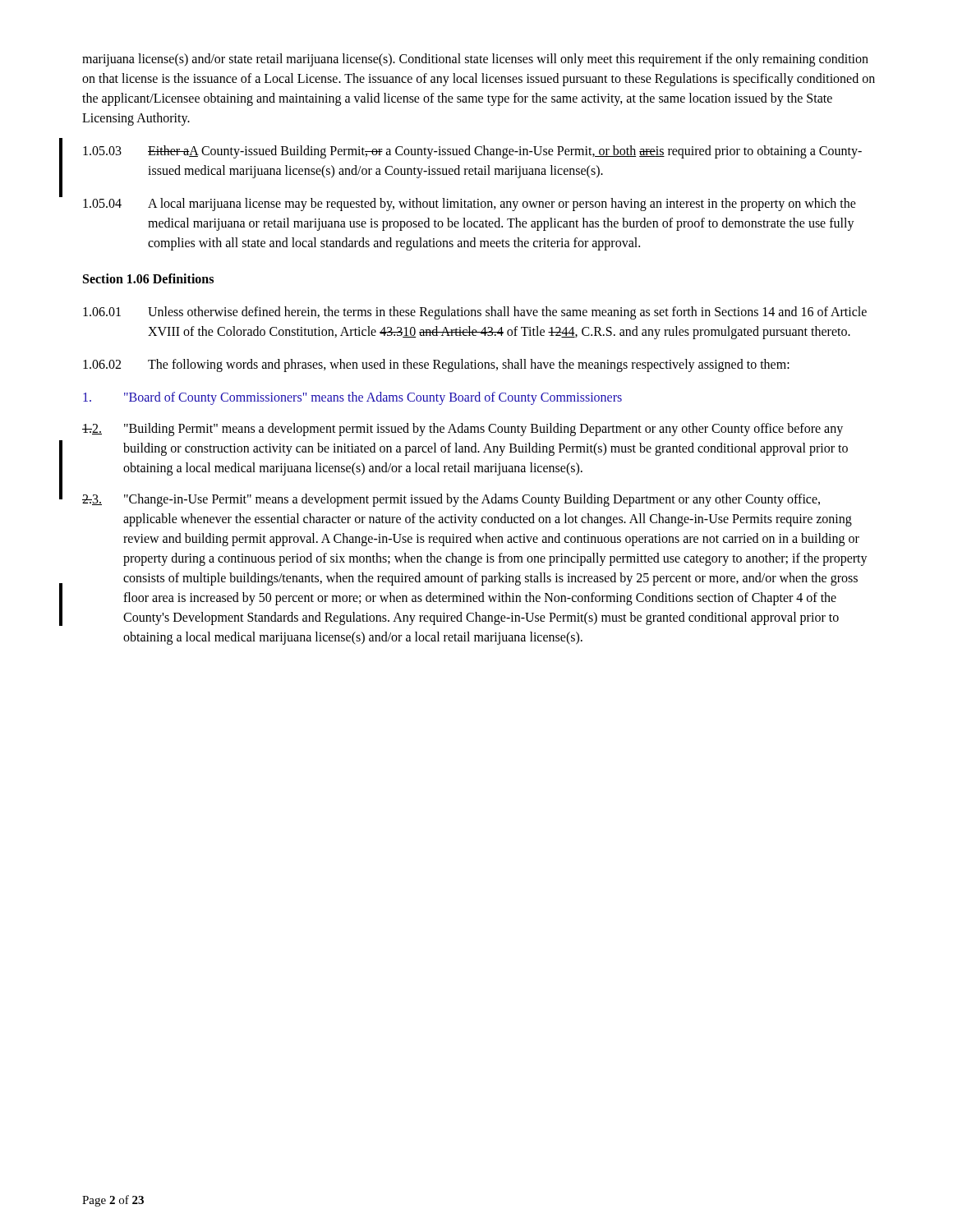Find the list item that says "2."Building Permit" means"
Viewport: 953px width, 1232px height.
(x=481, y=448)
